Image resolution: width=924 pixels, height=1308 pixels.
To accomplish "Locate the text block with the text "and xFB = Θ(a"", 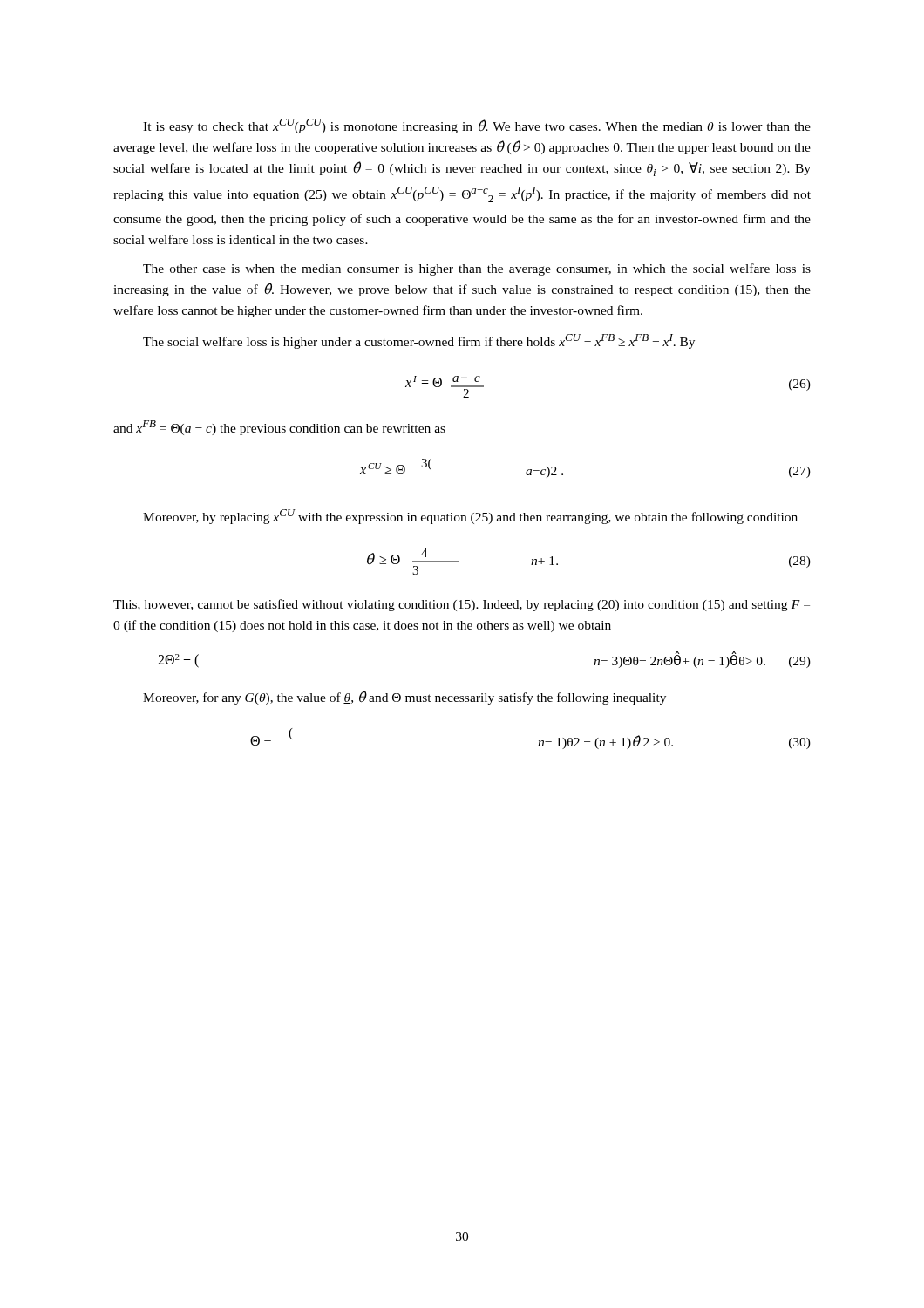I will (x=279, y=428).
